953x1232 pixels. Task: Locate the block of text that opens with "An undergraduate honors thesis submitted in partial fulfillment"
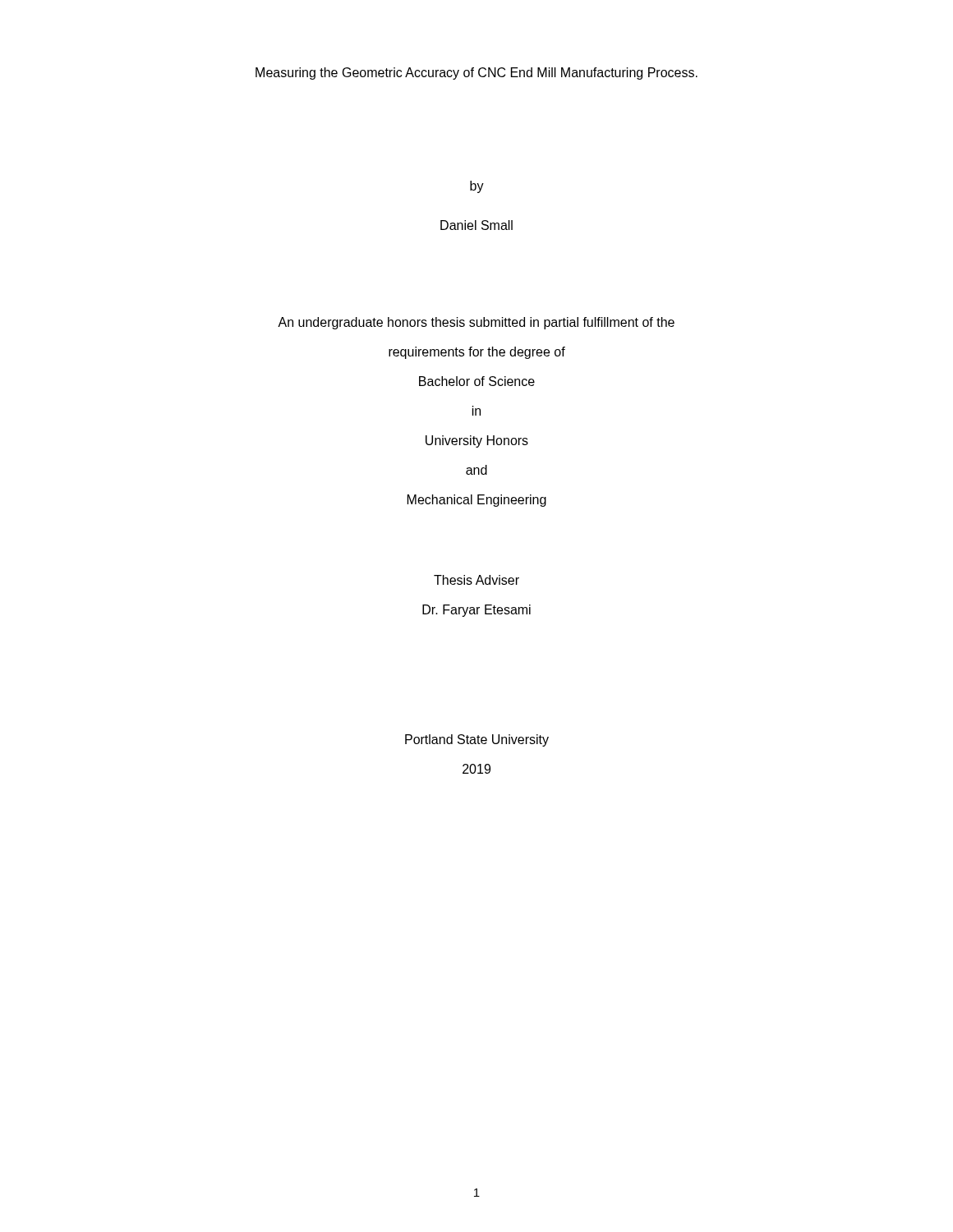pos(476,322)
